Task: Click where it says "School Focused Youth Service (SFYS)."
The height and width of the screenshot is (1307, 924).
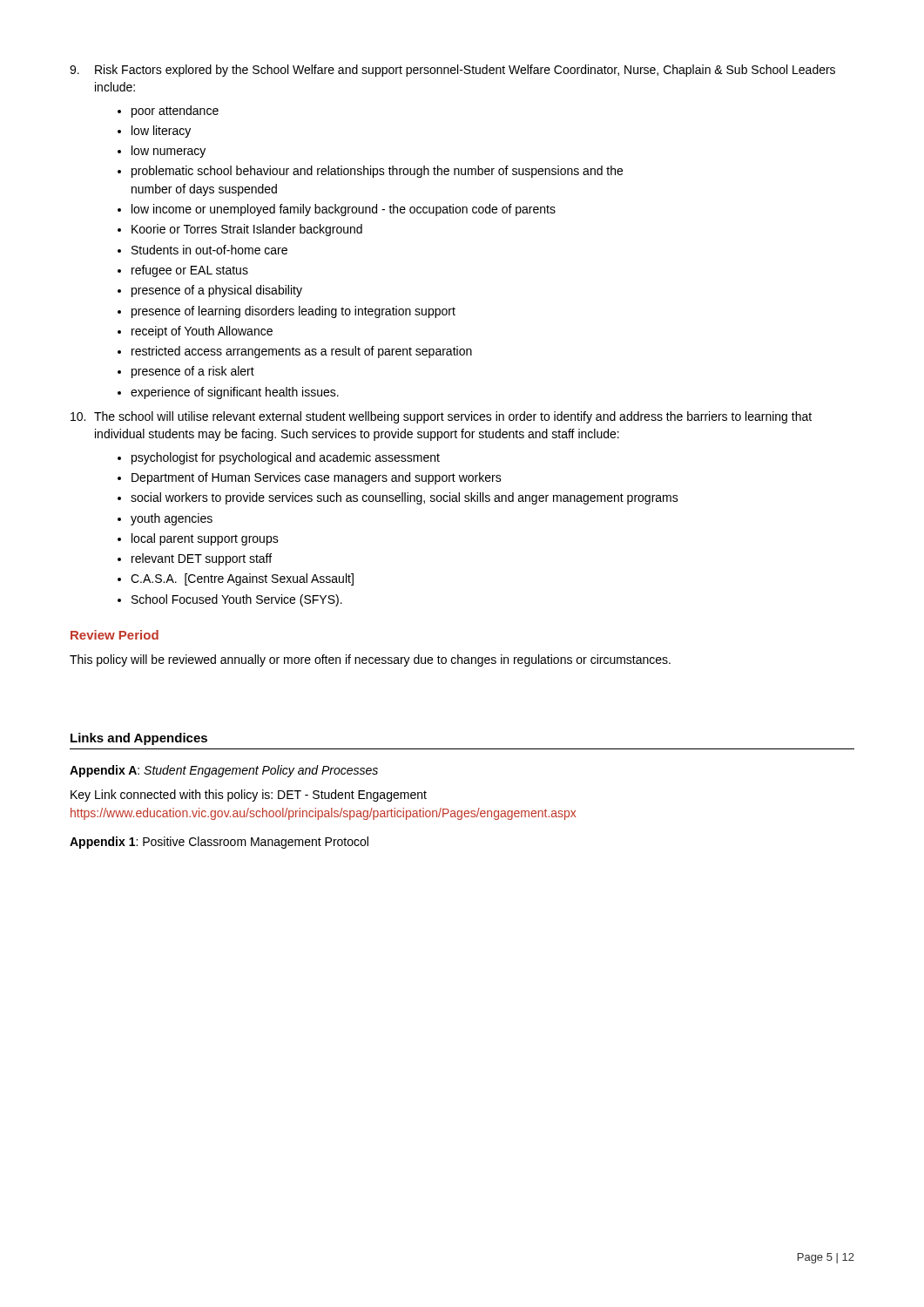Action: point(237,599)
